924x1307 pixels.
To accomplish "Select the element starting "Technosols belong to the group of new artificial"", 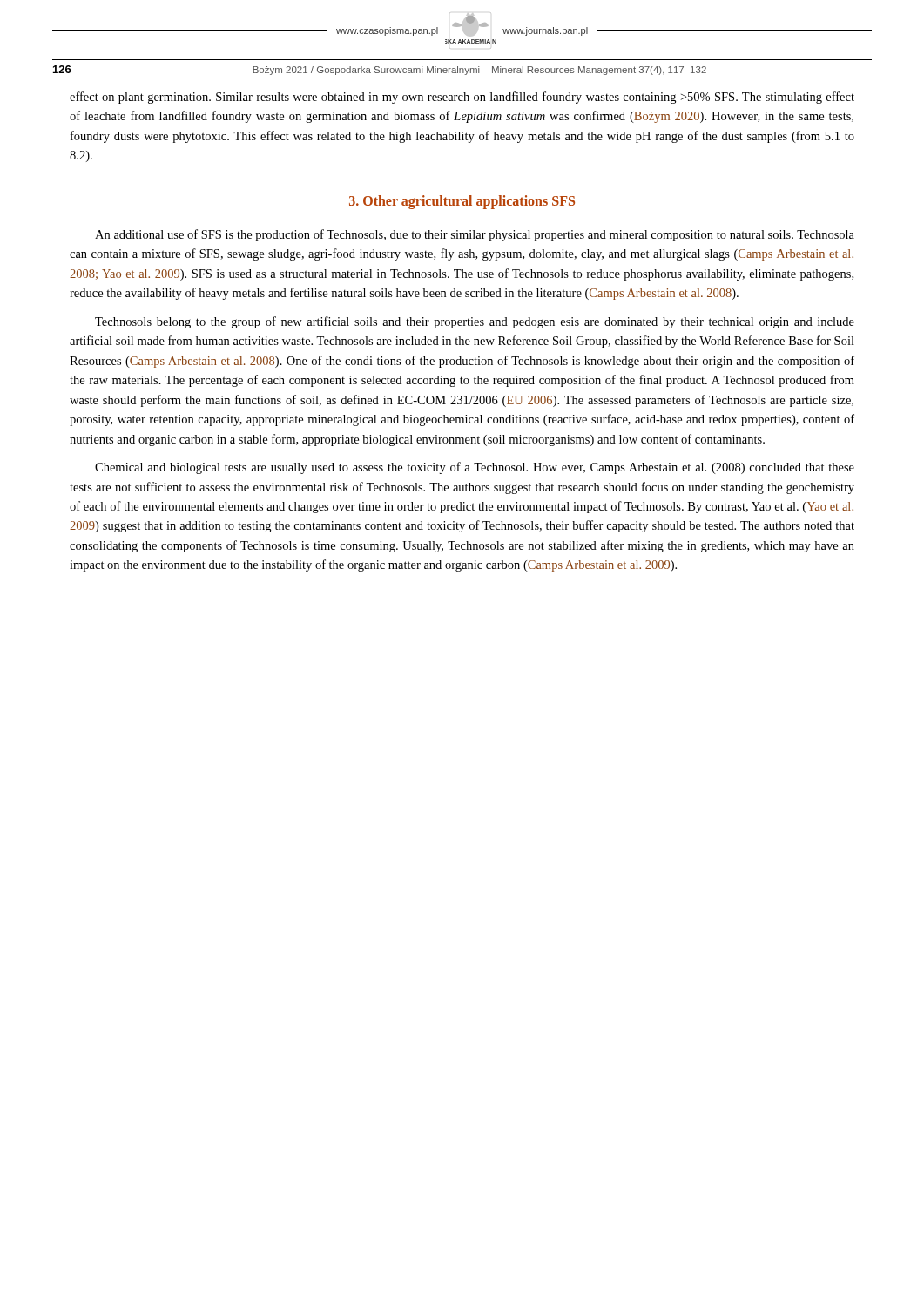I will click(x=462, y=380).
